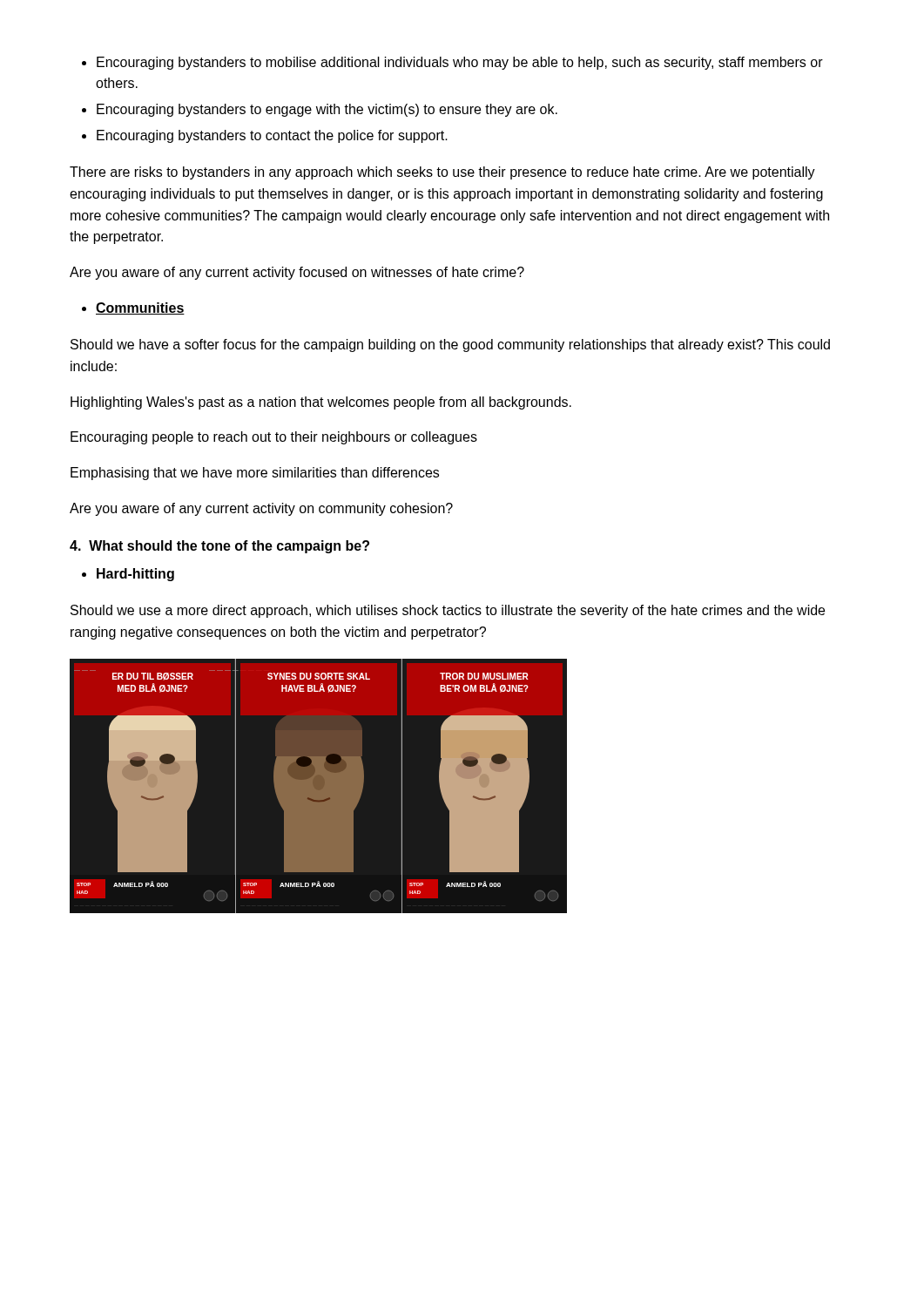Click on the text block starting "Emphasising that we"
The height and width of the screenshot is (1307, 924).
click(x=255, y=474)
